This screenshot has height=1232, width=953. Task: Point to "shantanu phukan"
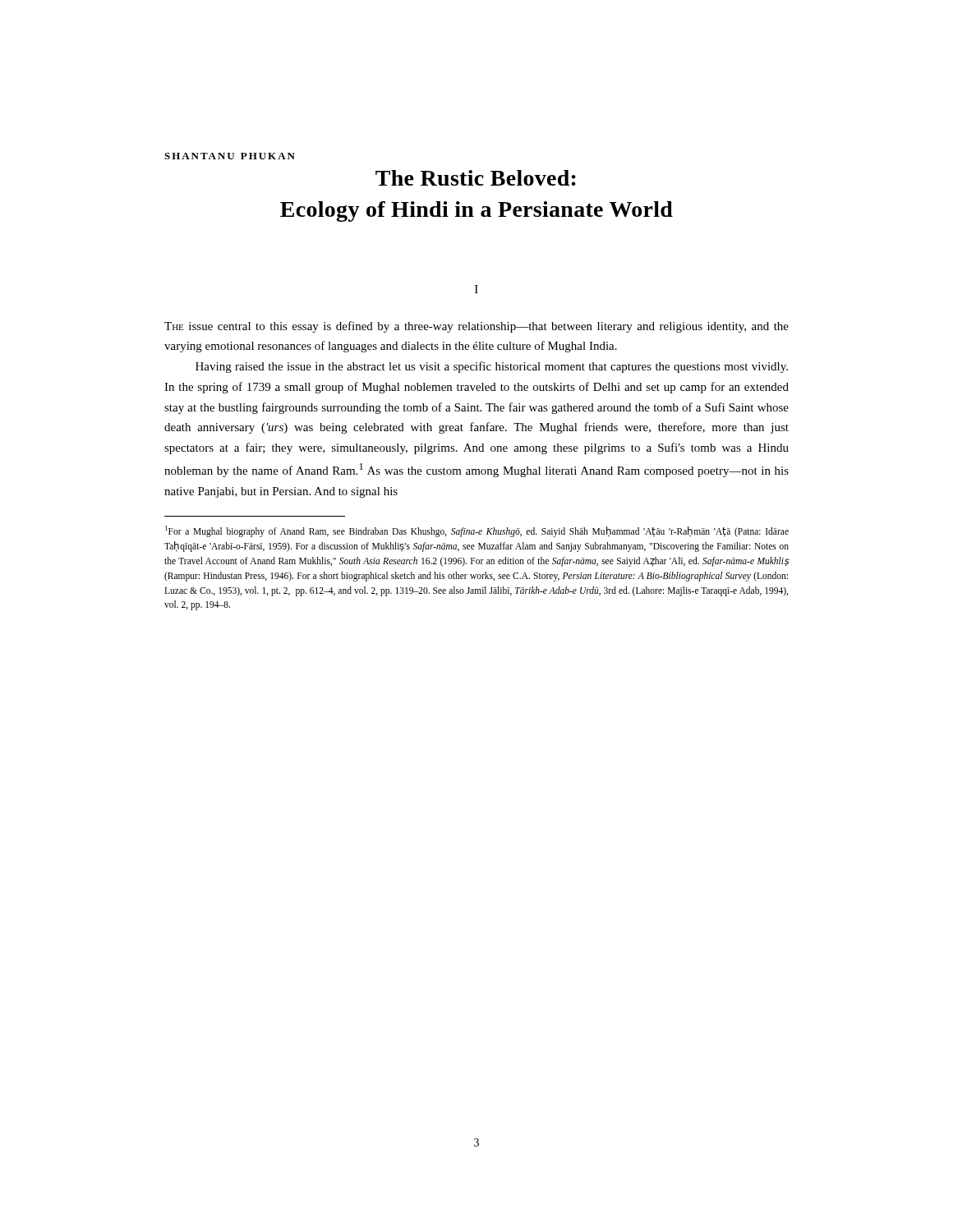coord(230,156)
